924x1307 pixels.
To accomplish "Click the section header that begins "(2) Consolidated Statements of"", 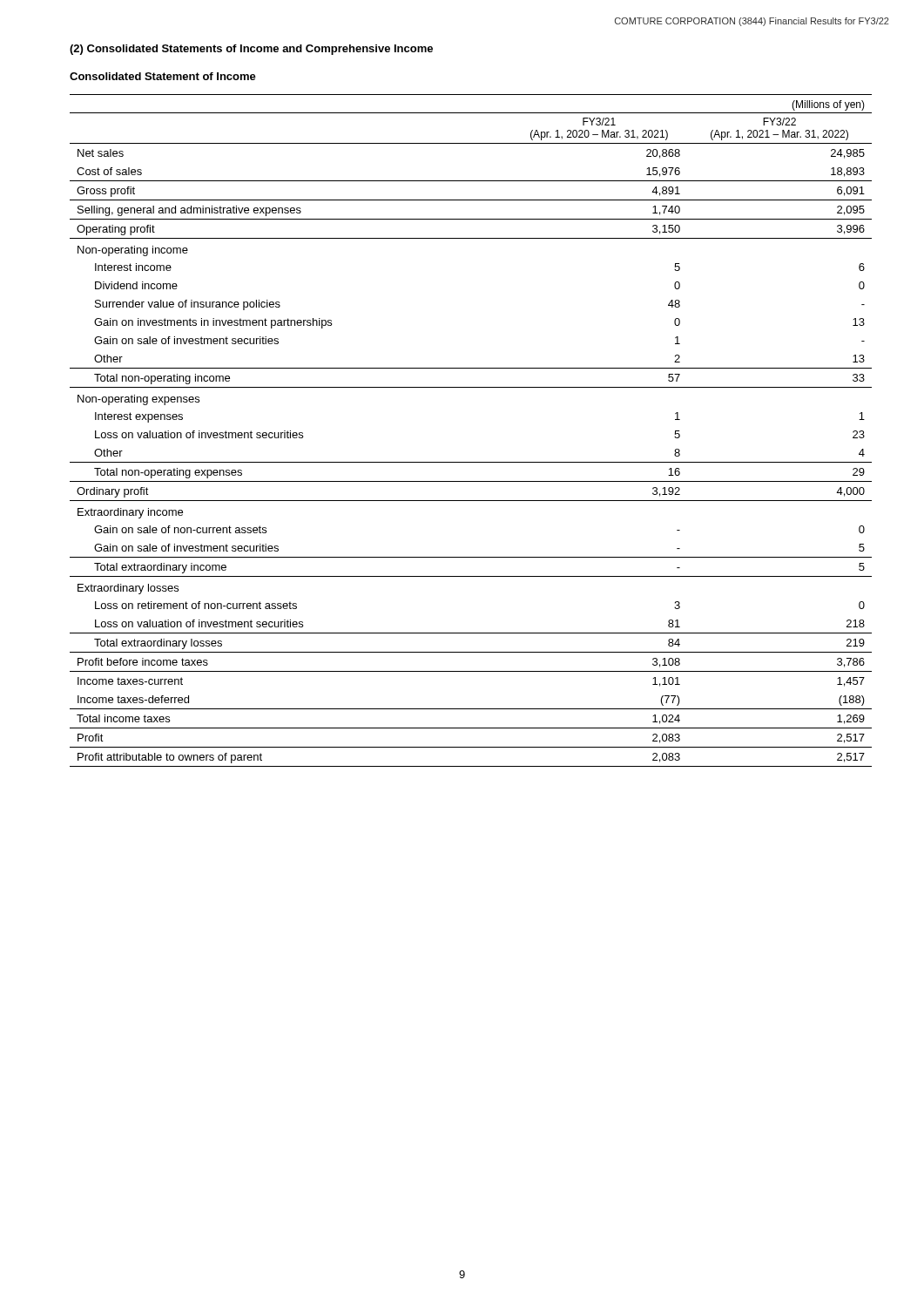I will click(x=251, y=48).
